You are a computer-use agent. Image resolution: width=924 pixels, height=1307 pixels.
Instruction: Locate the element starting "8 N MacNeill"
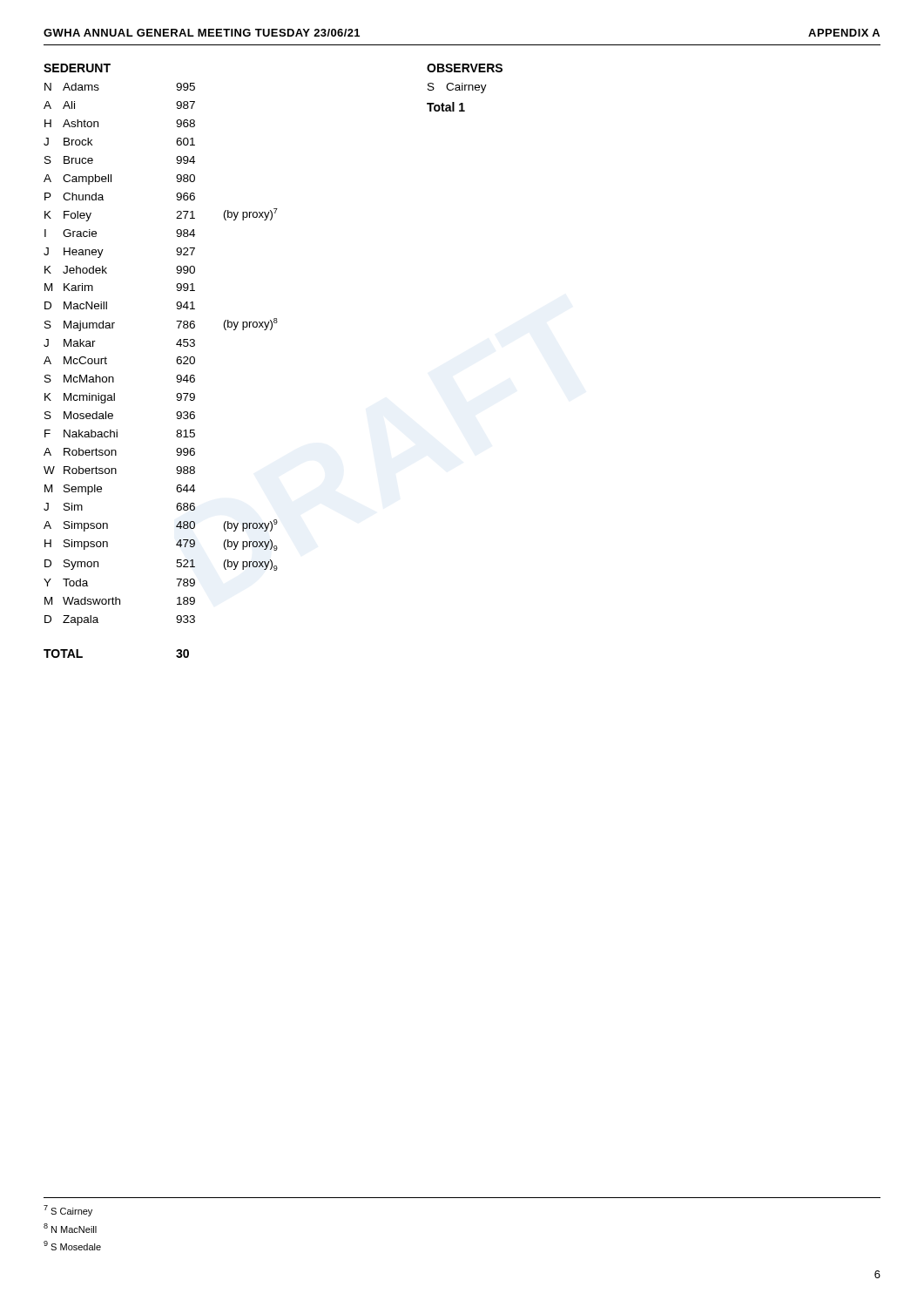(70, 1228)
